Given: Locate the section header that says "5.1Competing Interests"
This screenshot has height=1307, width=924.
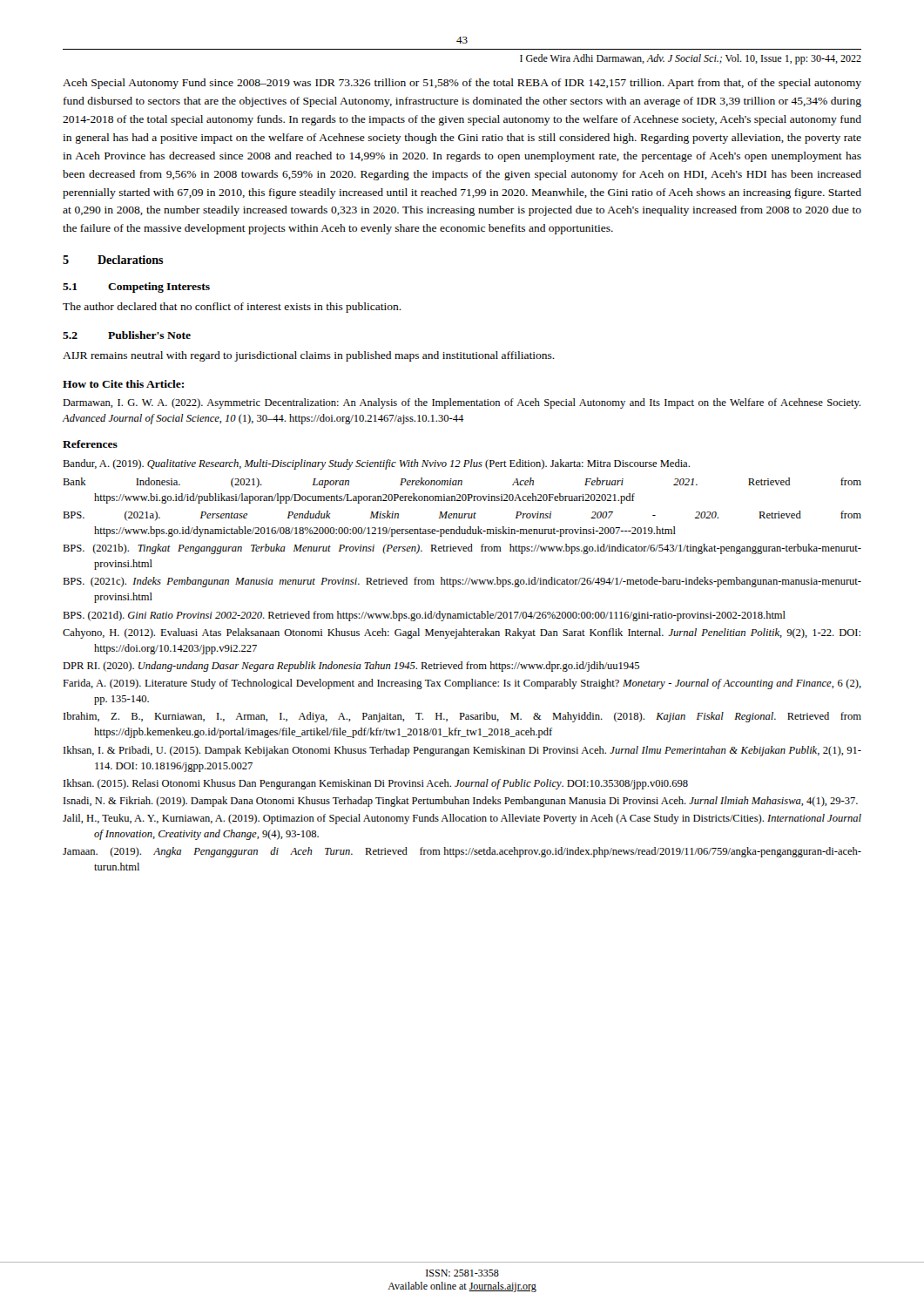Looking at the screenshot, I should [136, 287].
